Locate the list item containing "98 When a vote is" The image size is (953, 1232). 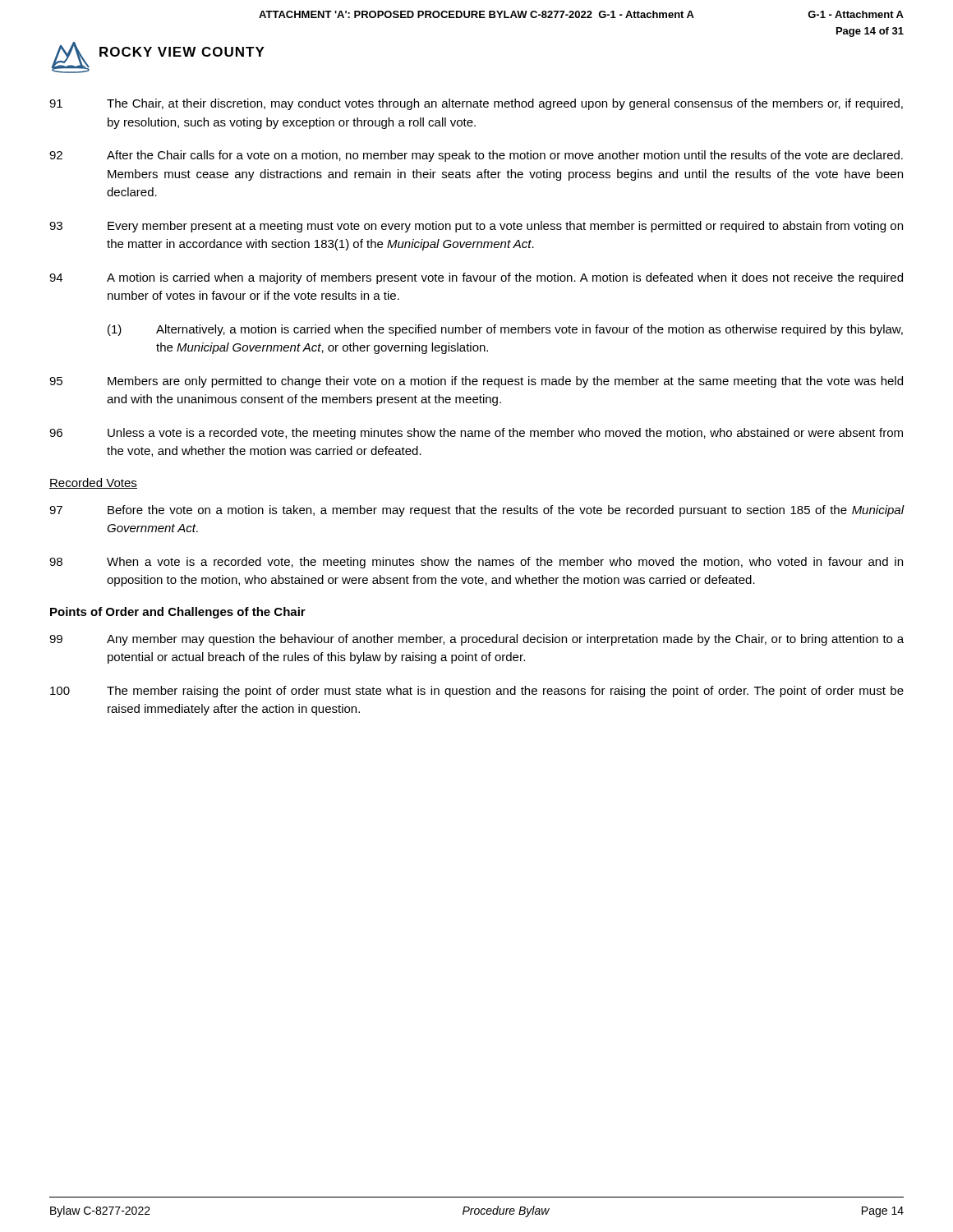[x=476, y=571]
